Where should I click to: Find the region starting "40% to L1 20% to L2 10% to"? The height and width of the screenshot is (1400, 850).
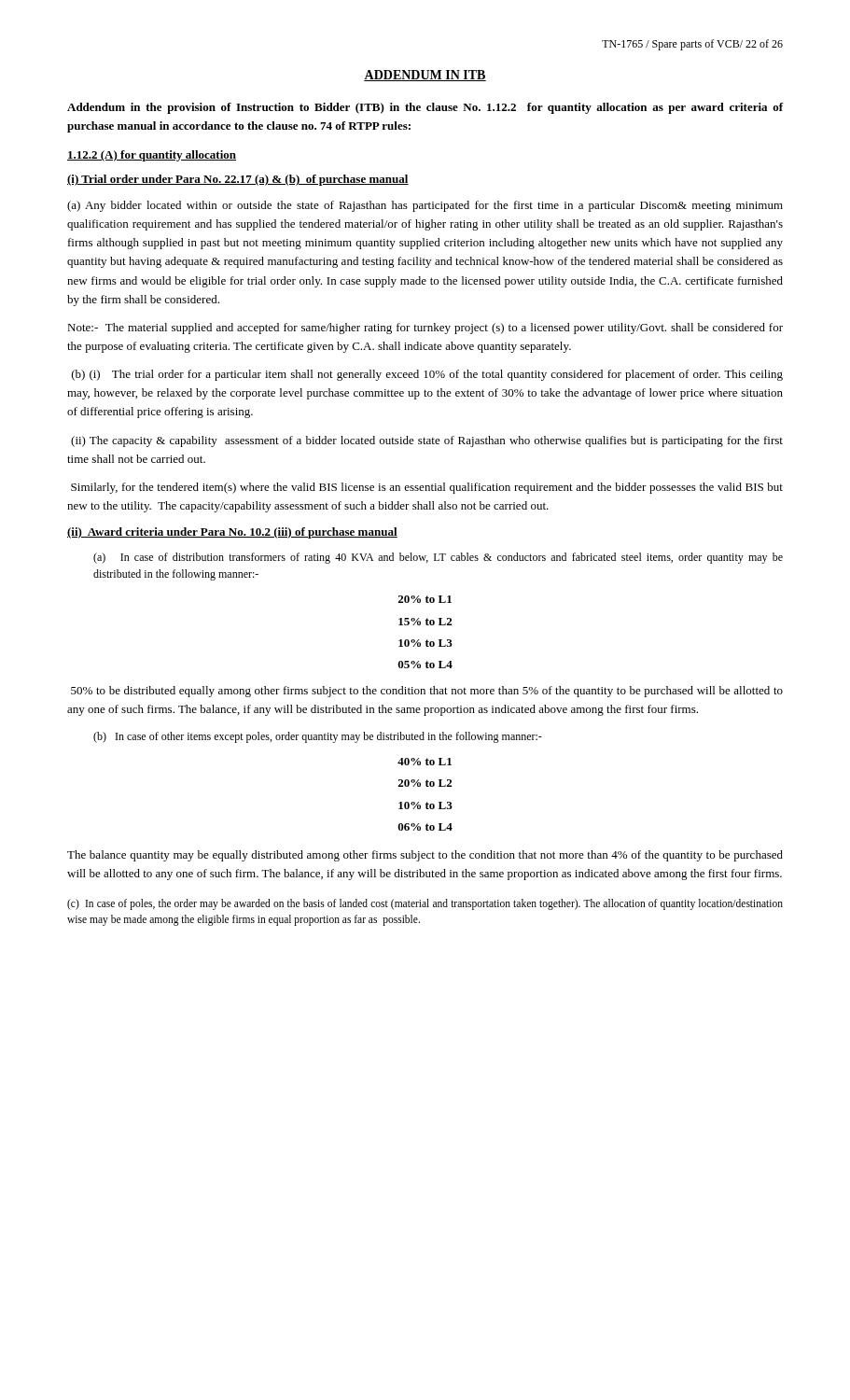(425, 794)
